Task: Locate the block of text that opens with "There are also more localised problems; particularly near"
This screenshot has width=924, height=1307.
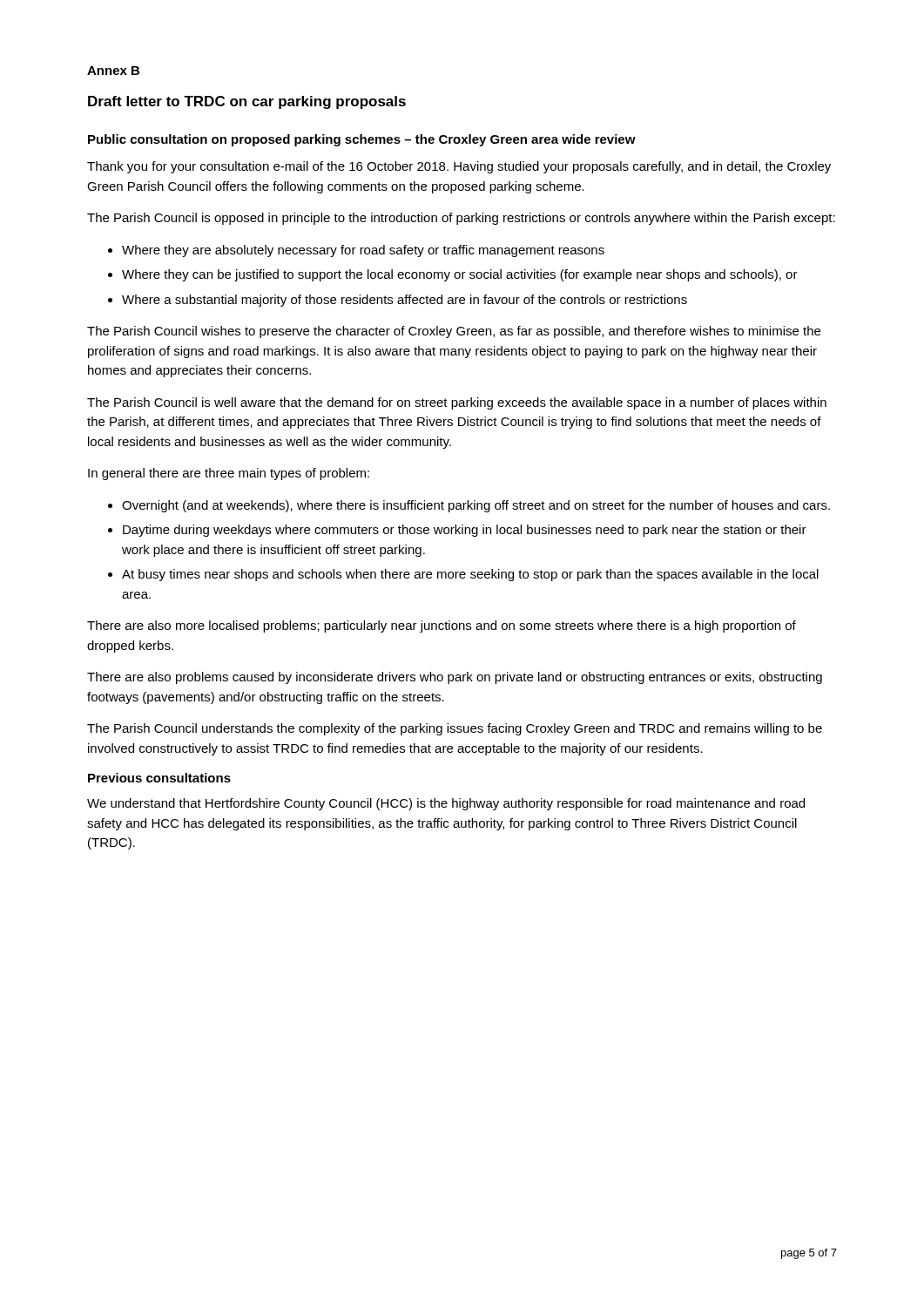Action: point(441,635)
